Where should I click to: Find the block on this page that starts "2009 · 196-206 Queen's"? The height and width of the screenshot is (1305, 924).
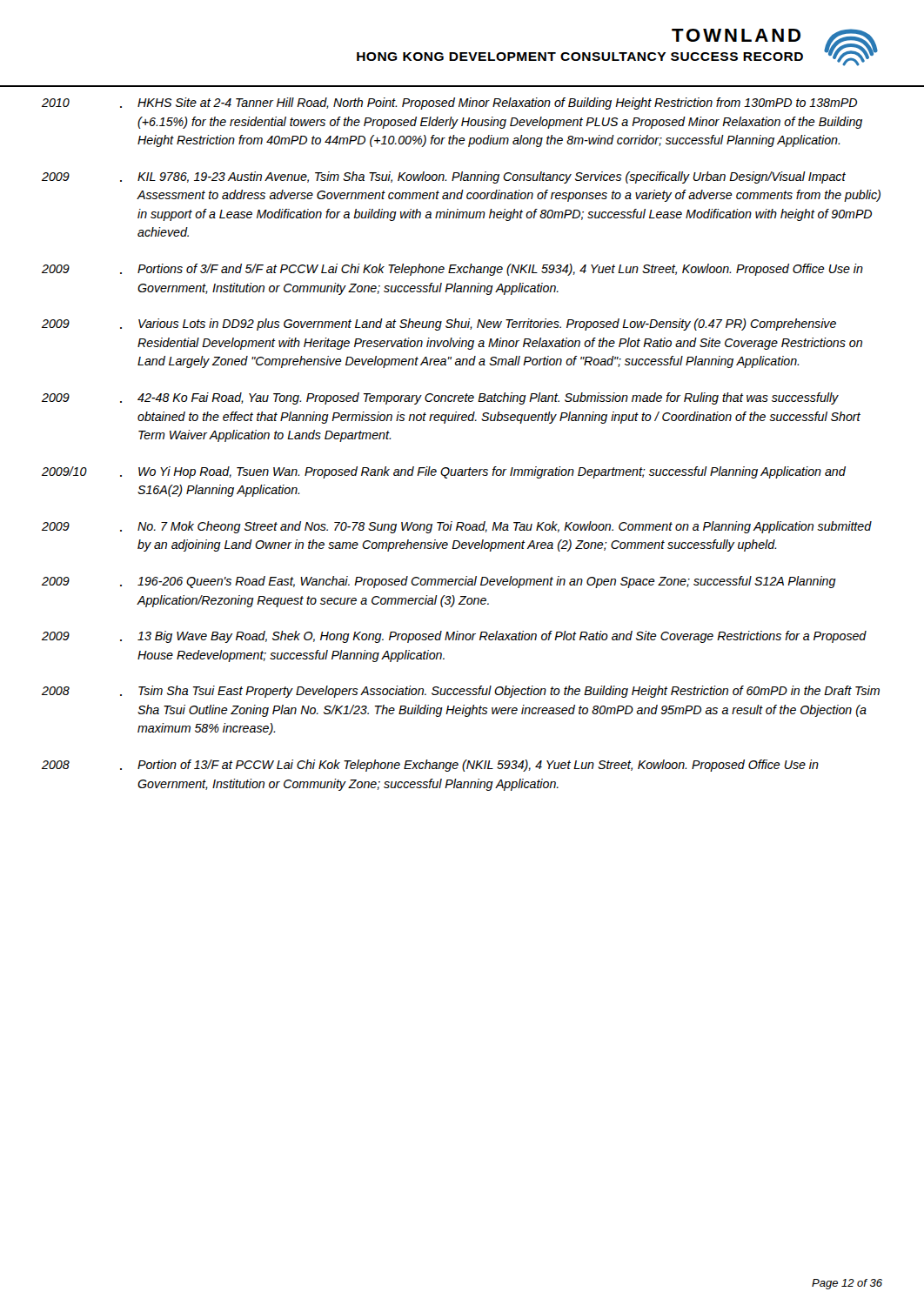click(x=462, y=591)
